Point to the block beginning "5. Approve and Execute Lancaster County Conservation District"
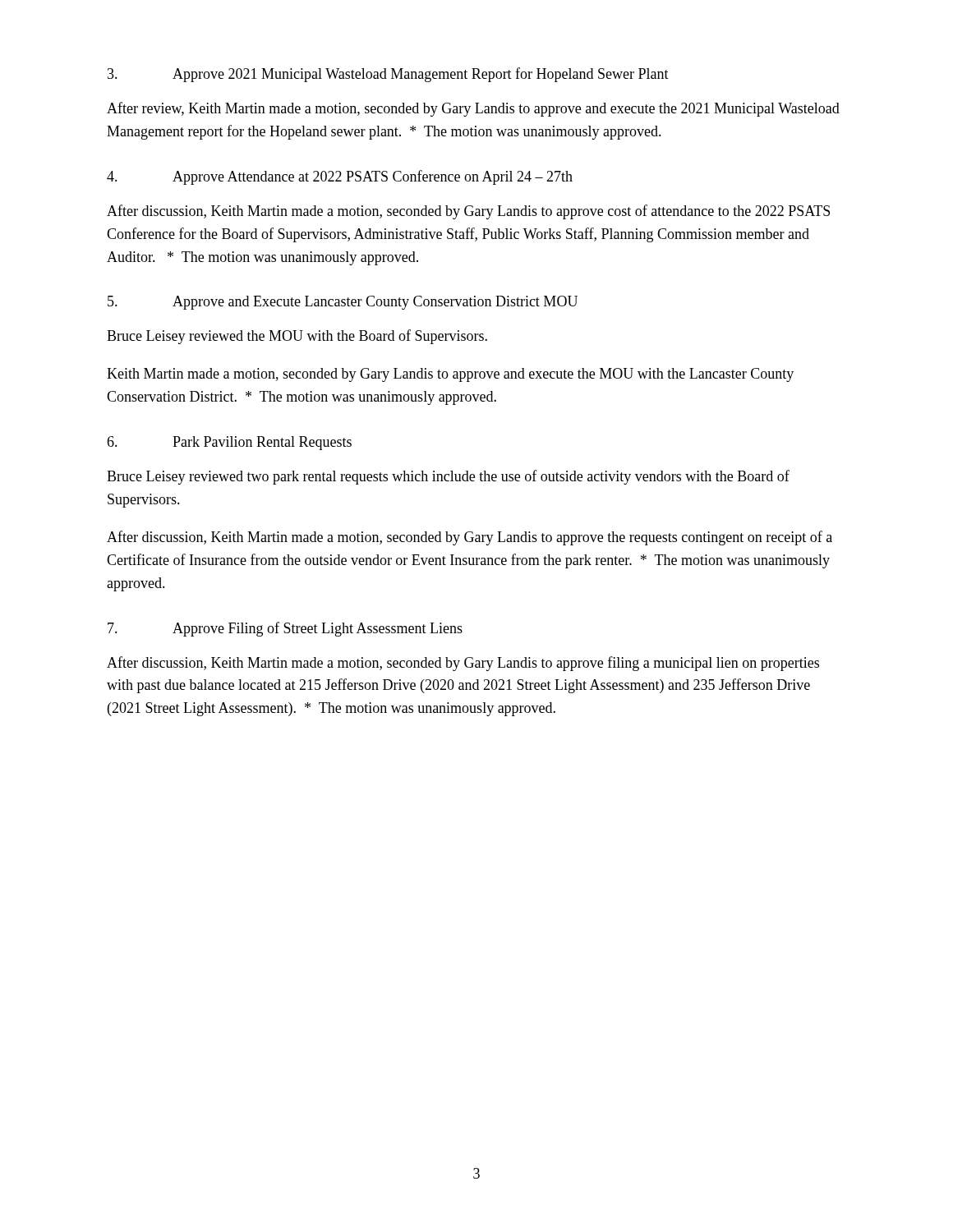 coord(342,302)
